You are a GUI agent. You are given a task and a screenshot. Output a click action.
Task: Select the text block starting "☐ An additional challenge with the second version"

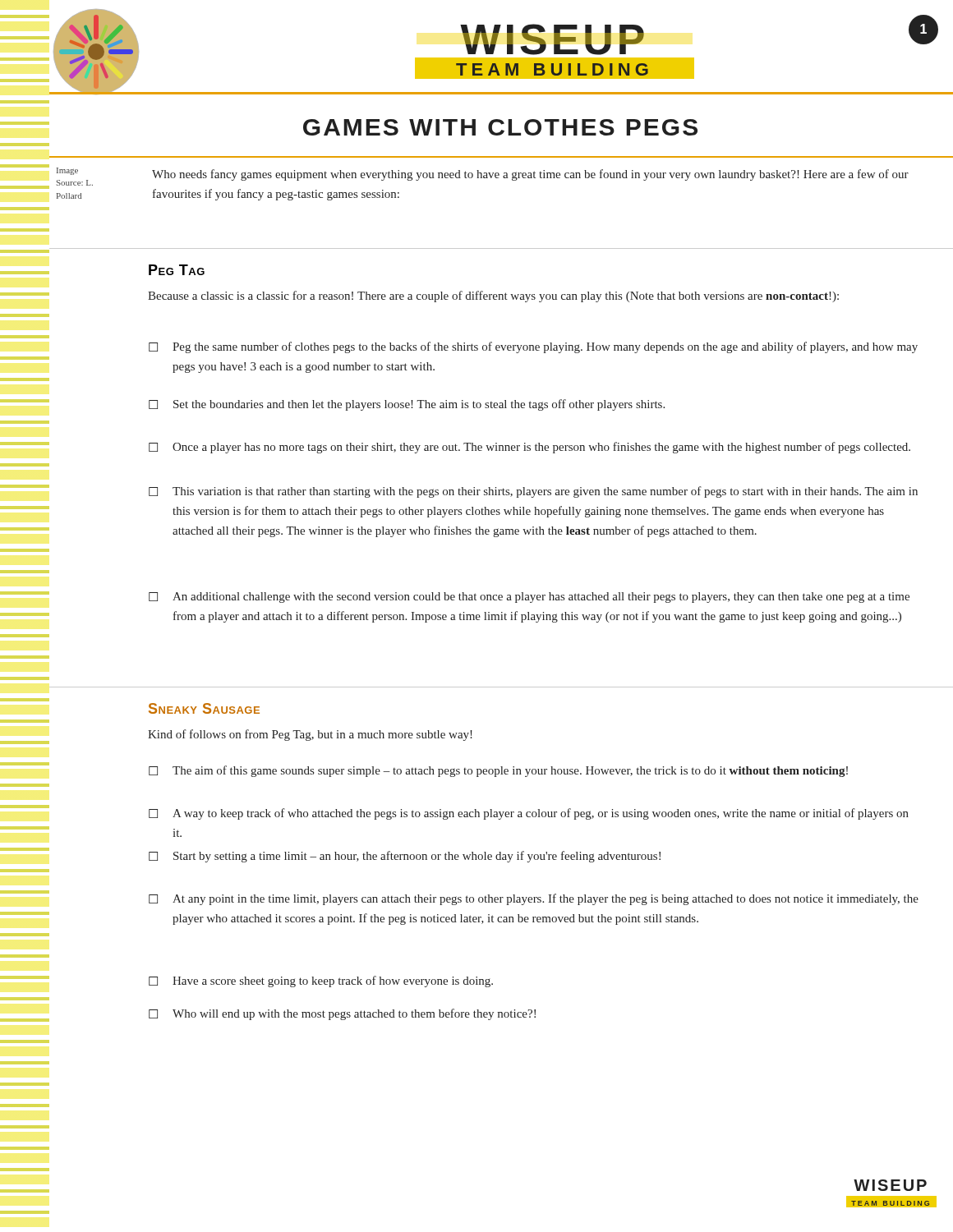point(534,606)
